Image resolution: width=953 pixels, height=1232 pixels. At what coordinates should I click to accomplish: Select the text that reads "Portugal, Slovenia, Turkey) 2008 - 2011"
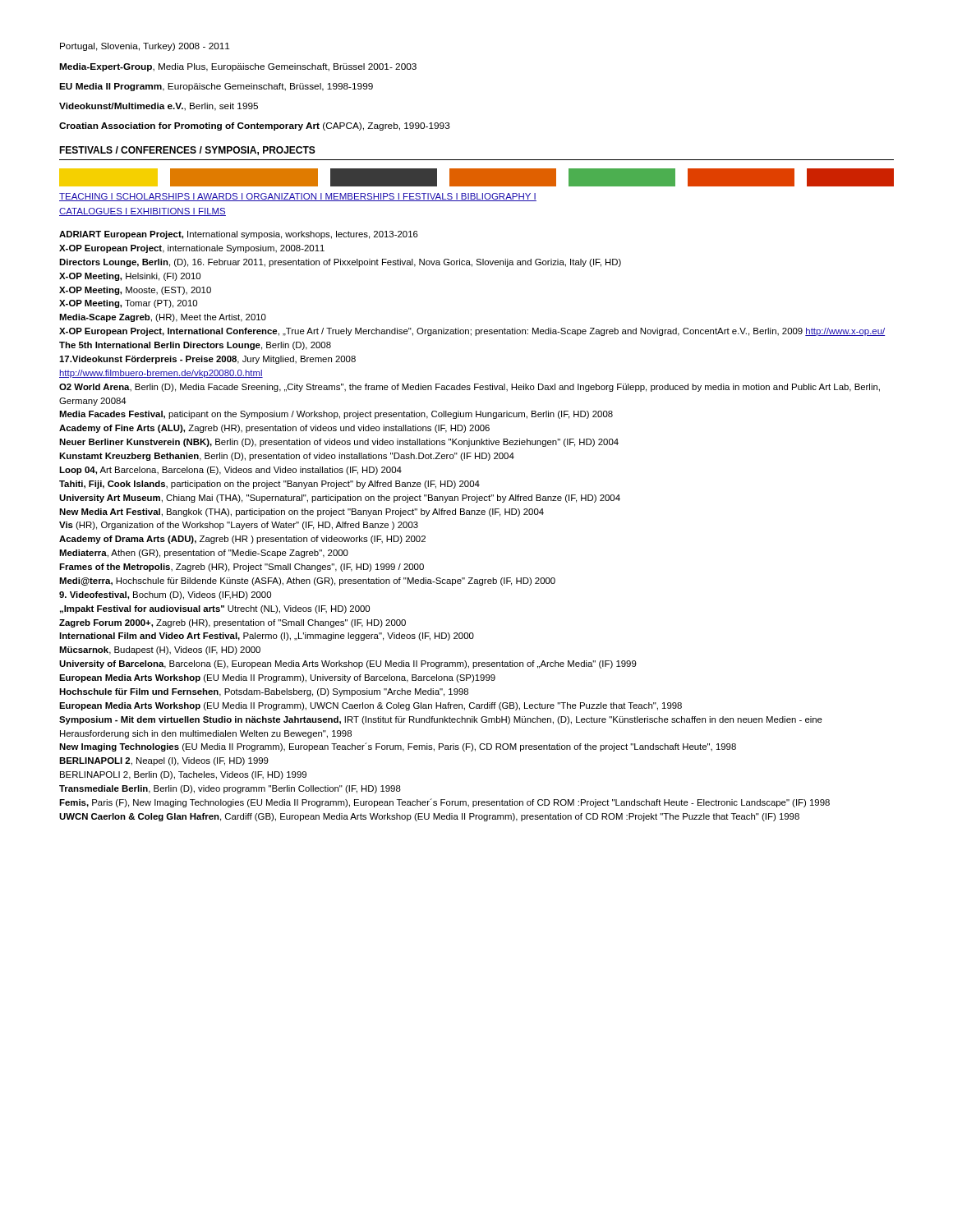coord(145,46)
